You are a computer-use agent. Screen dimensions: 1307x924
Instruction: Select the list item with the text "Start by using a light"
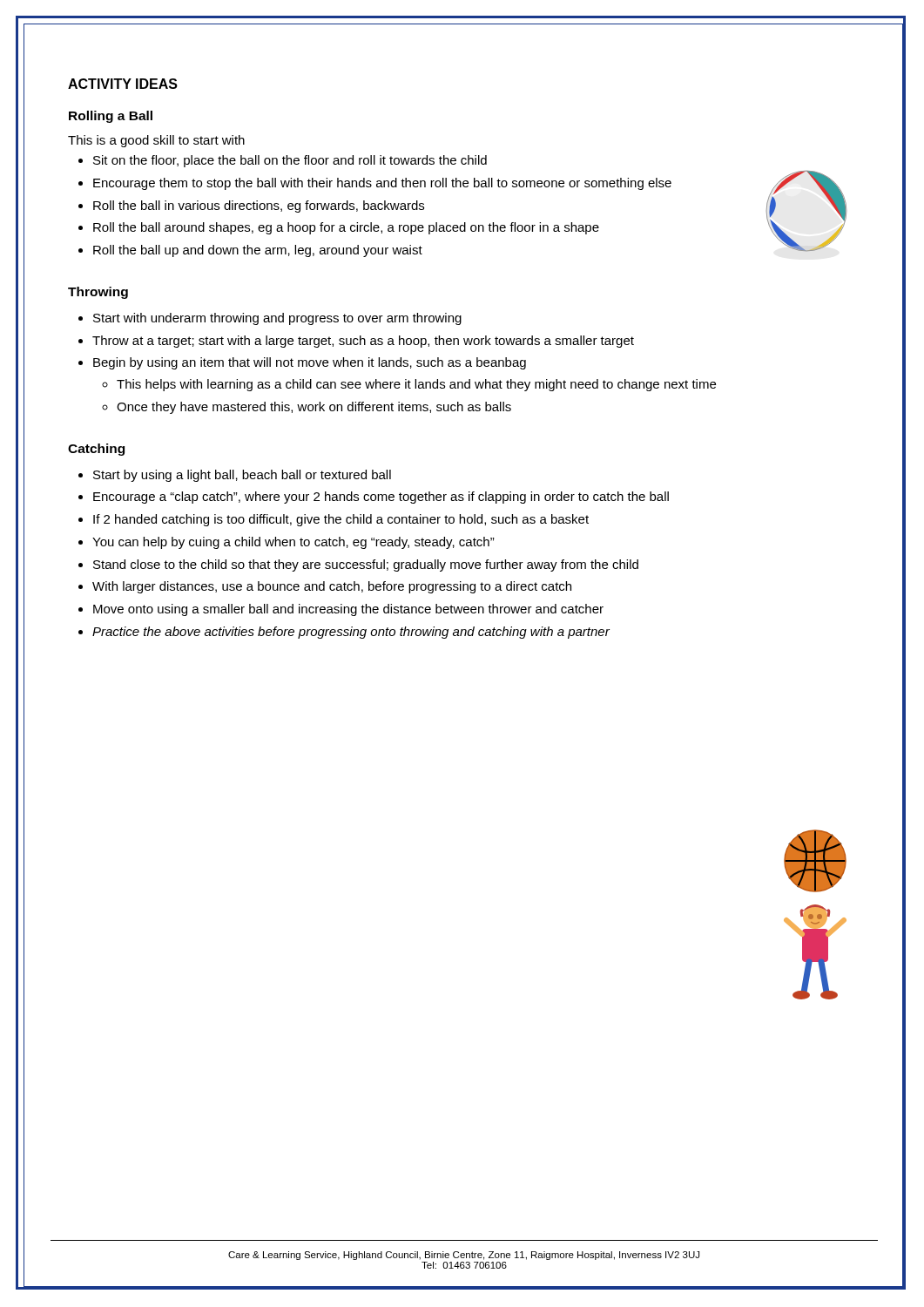[242, 474]
